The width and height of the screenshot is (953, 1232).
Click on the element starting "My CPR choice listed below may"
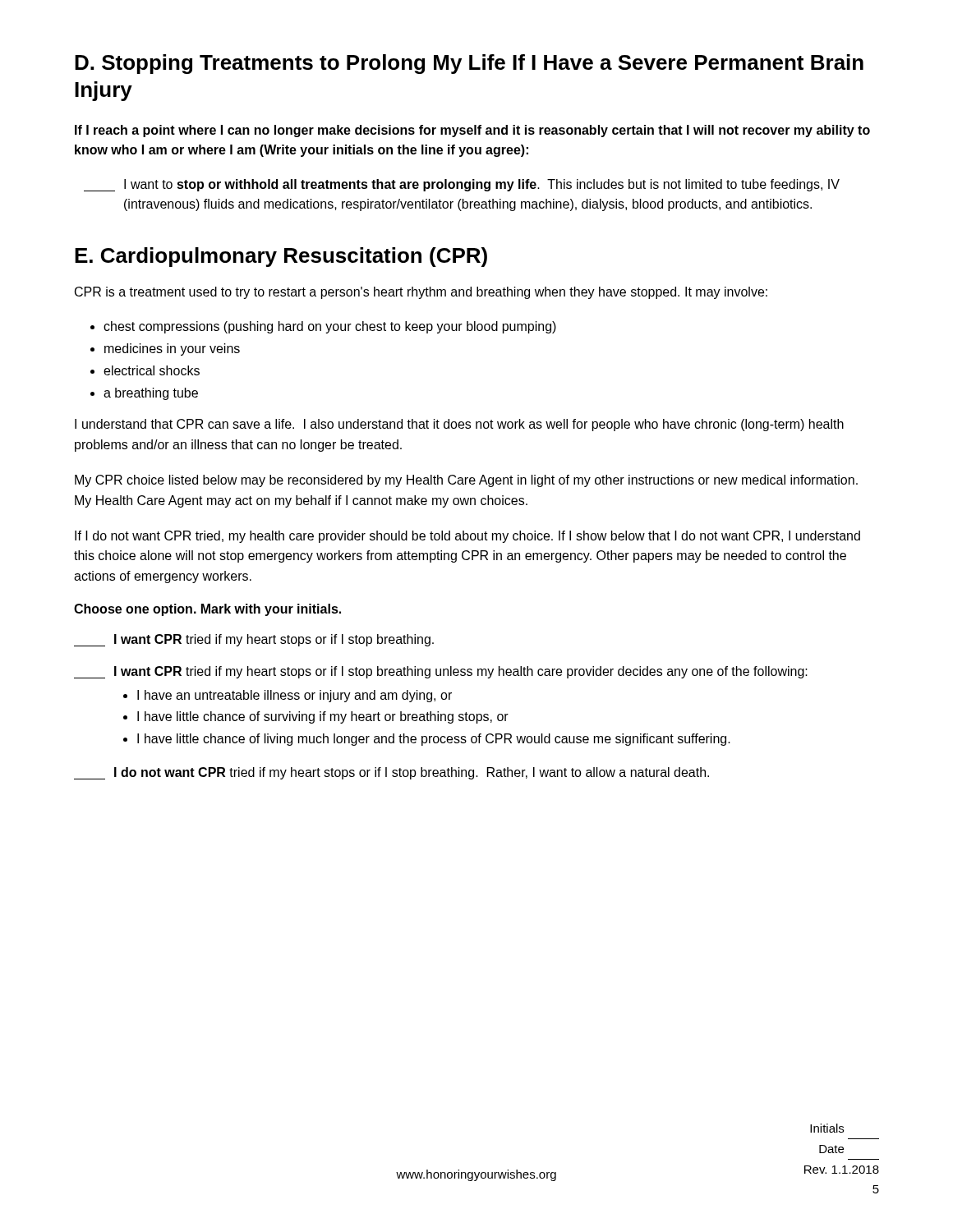point(468,490)
